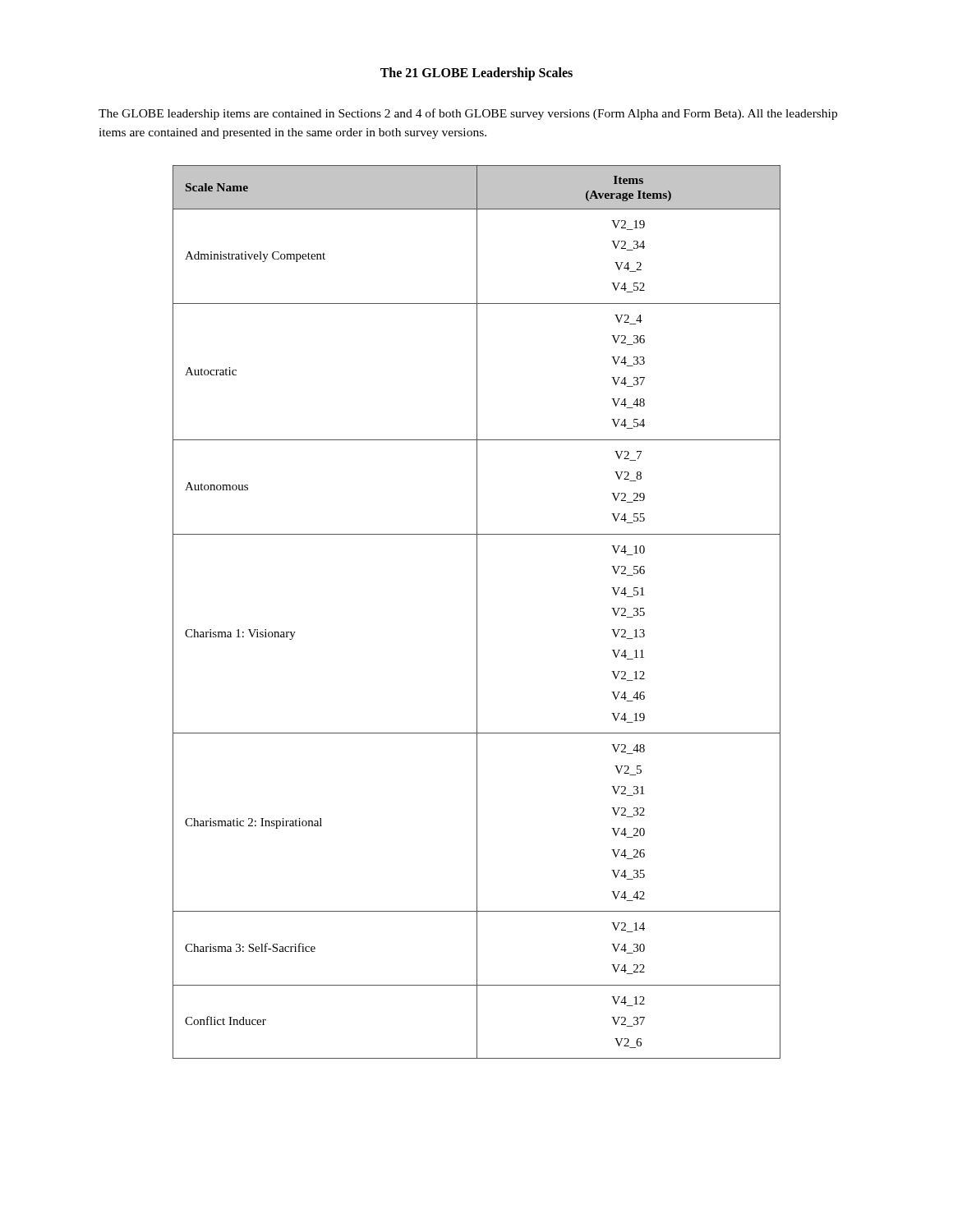
Task: Find "The 21 GLOBE Leadership Scales" on this page
Action: tap(476, 73)
